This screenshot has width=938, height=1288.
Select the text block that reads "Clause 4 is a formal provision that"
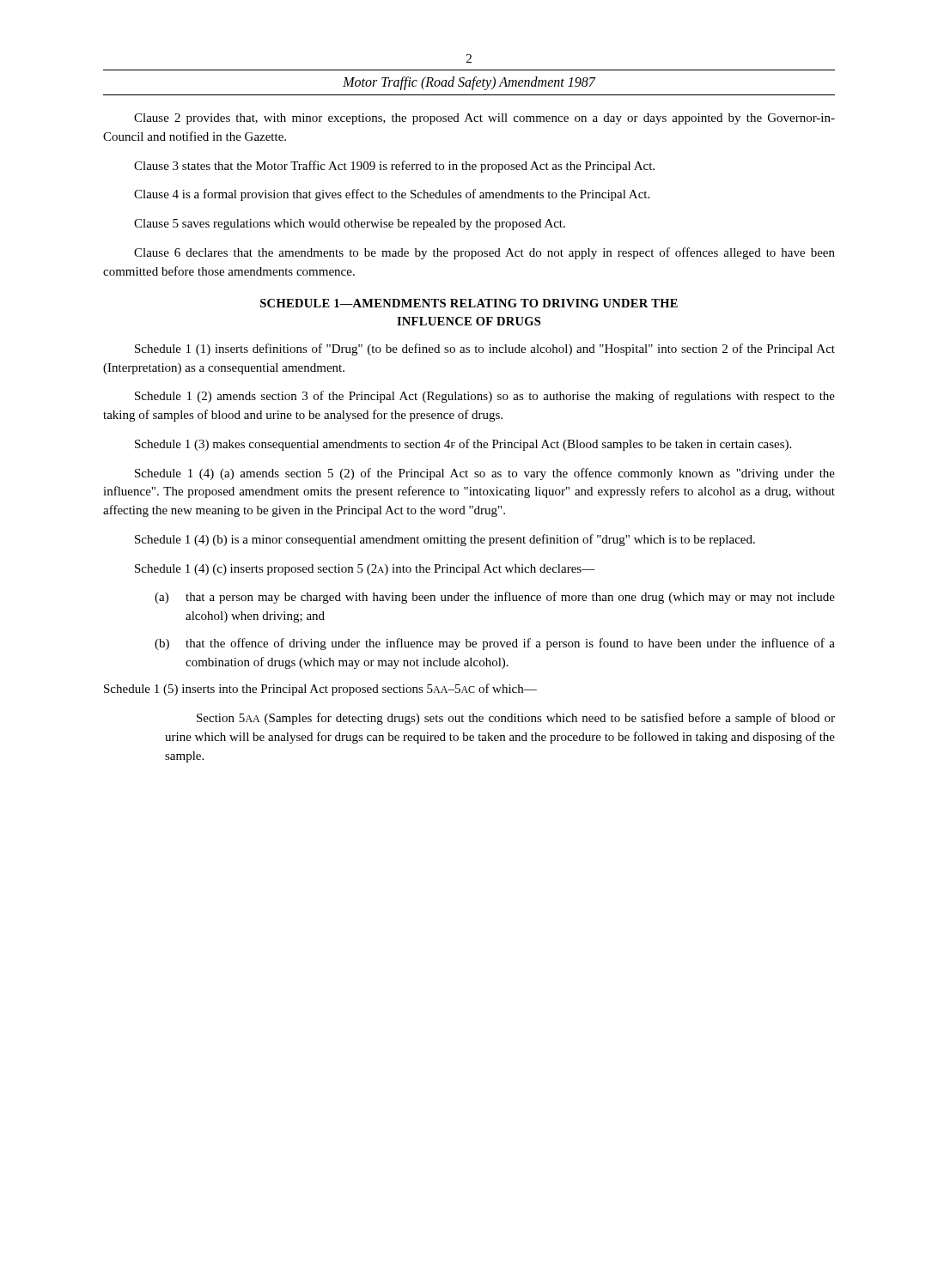(x=392, y=194)
